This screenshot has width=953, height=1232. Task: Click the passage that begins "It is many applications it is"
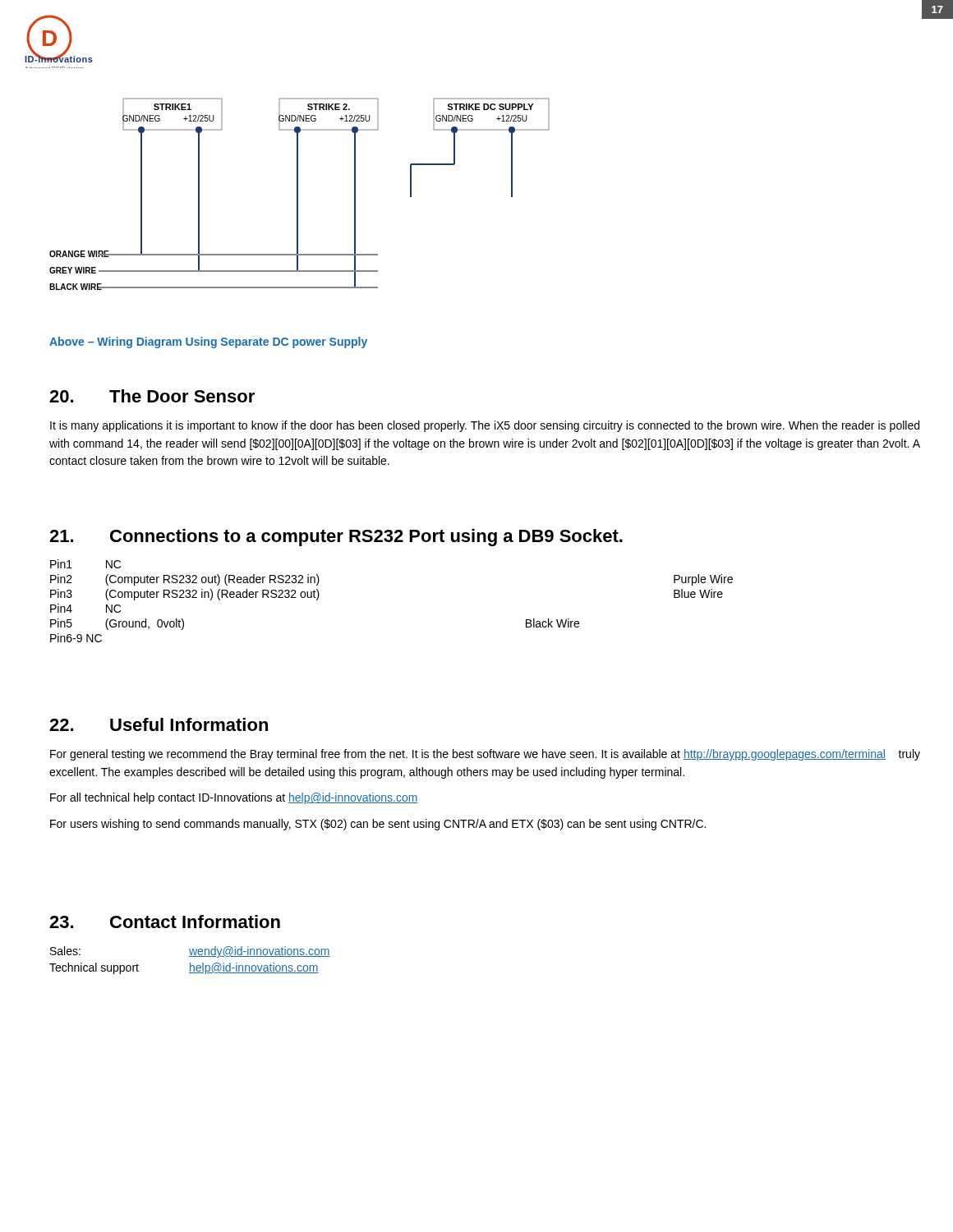(485, 444)
